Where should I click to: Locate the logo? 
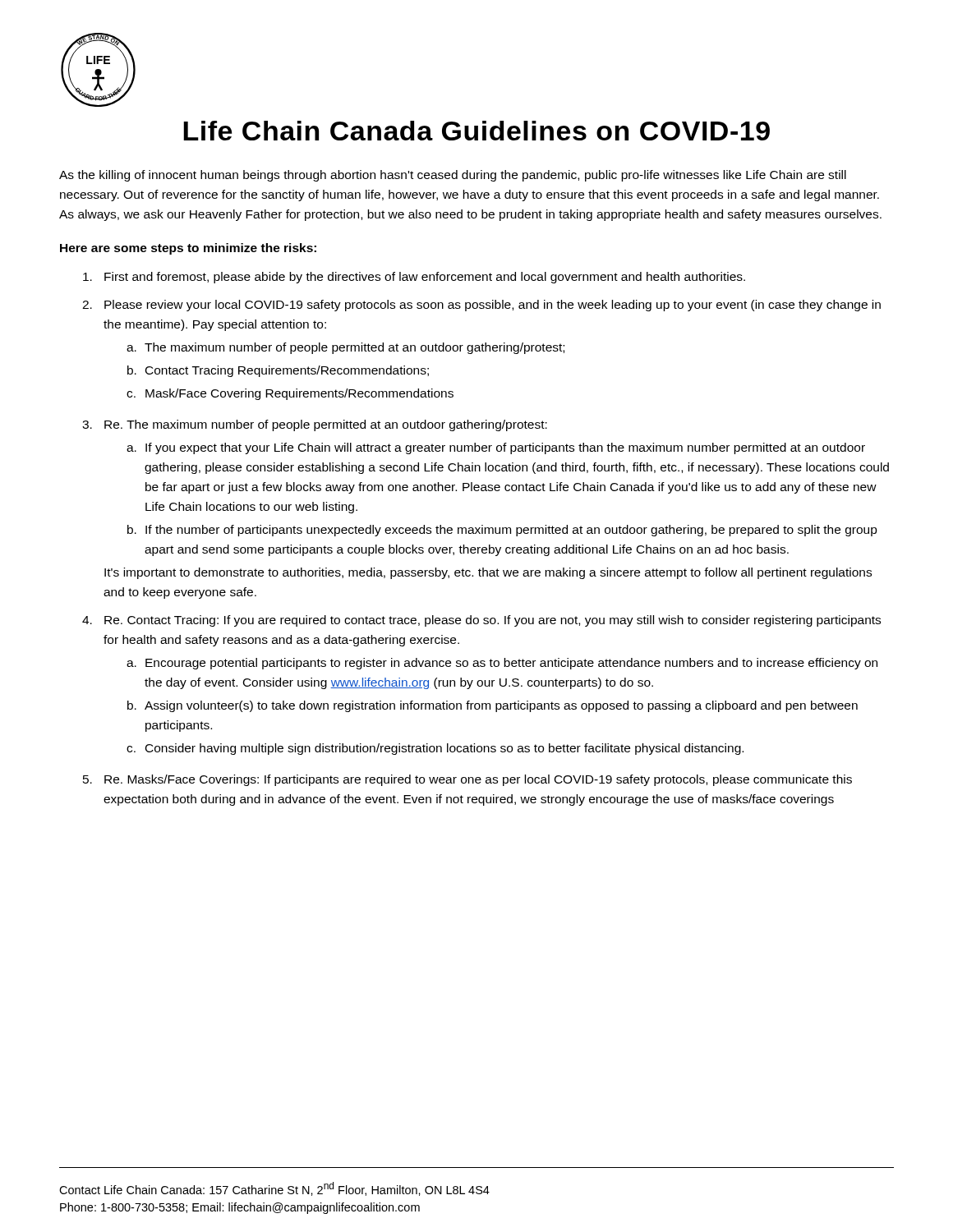pyautogui.click(x=476, y=70)
